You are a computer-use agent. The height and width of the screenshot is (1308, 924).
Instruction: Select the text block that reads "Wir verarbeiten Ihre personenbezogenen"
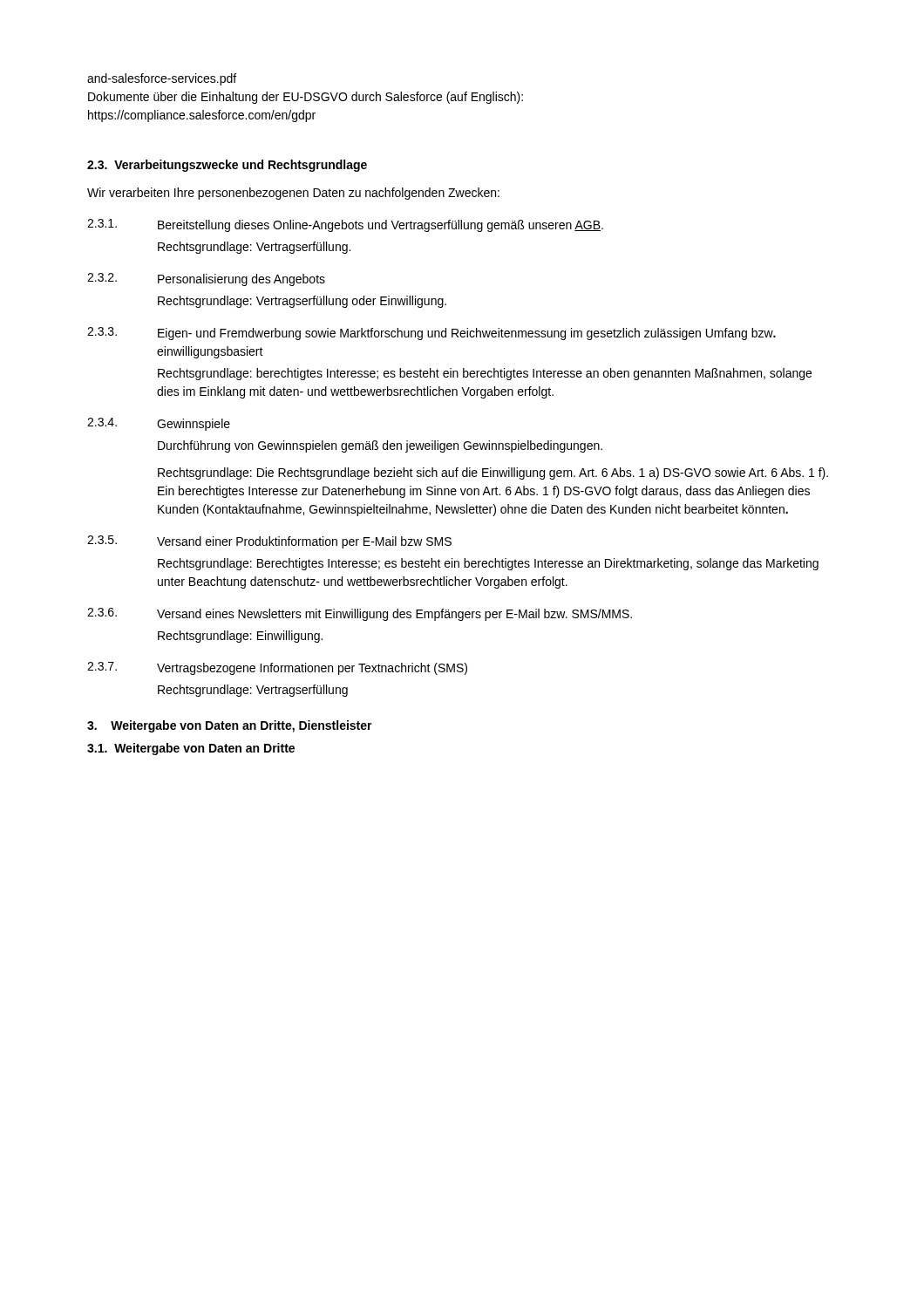point(294,193)
